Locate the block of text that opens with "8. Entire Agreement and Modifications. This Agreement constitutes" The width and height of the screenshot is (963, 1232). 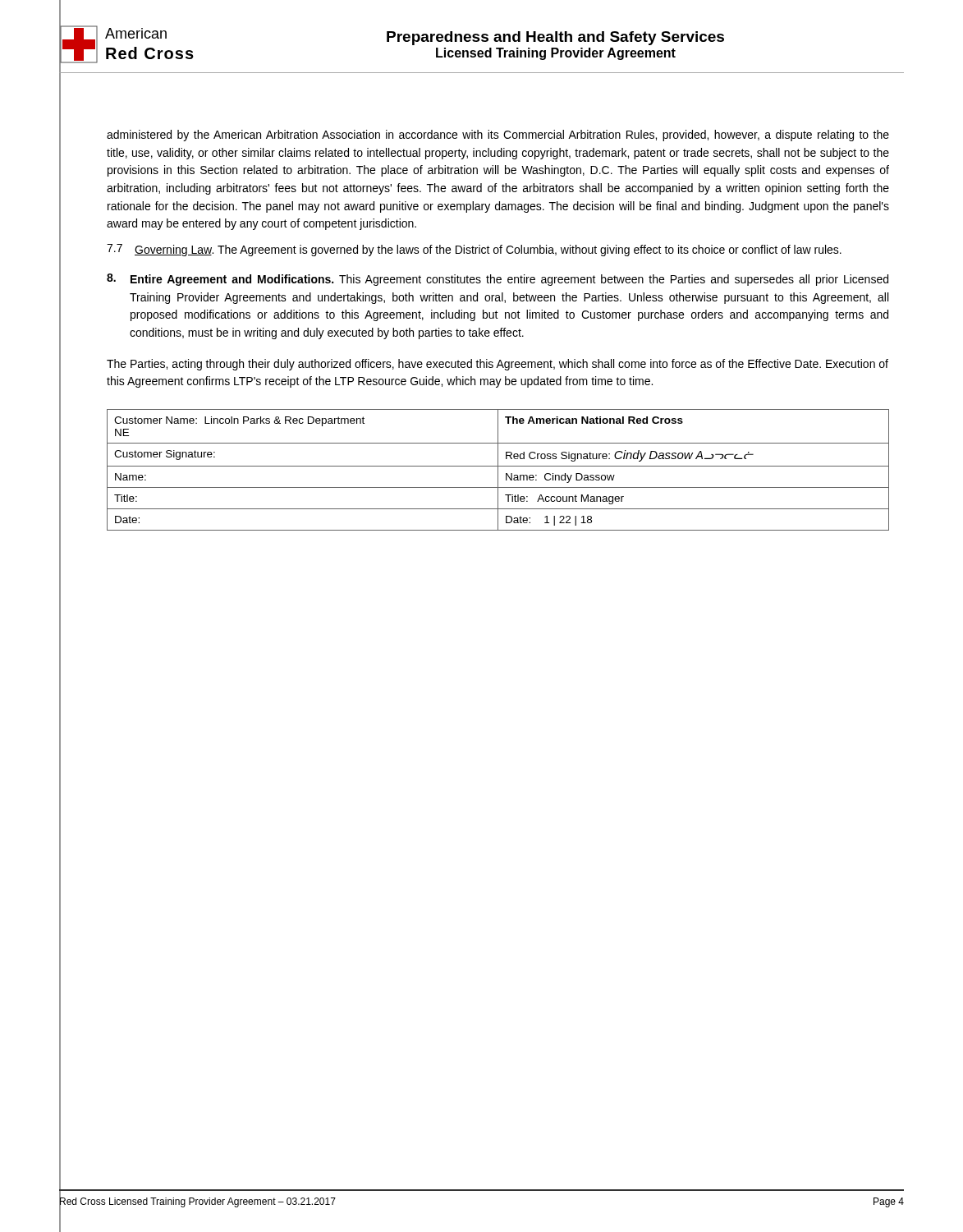[498, 307]
